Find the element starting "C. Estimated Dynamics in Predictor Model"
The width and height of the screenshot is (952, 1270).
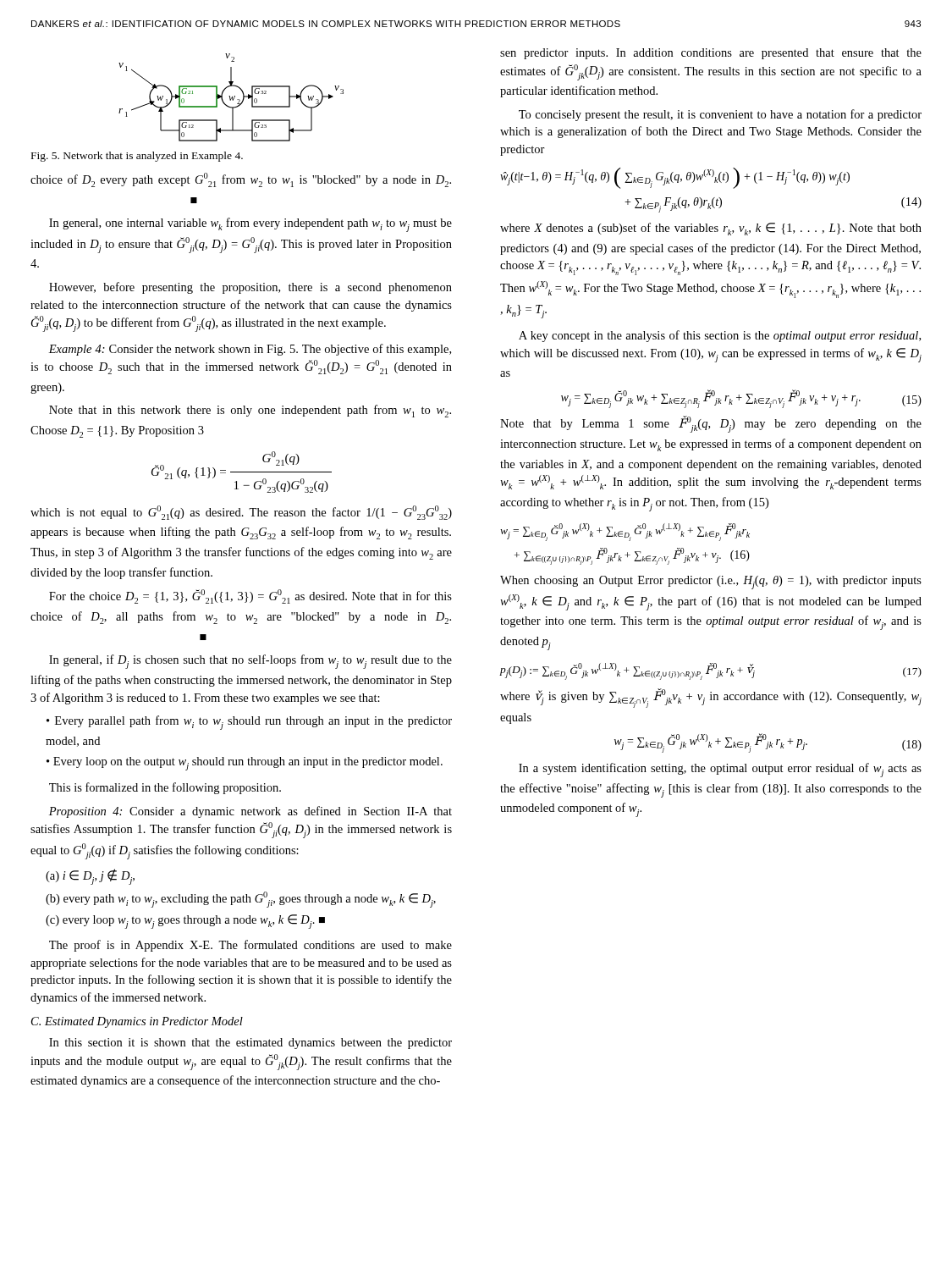pos(137,1021)
